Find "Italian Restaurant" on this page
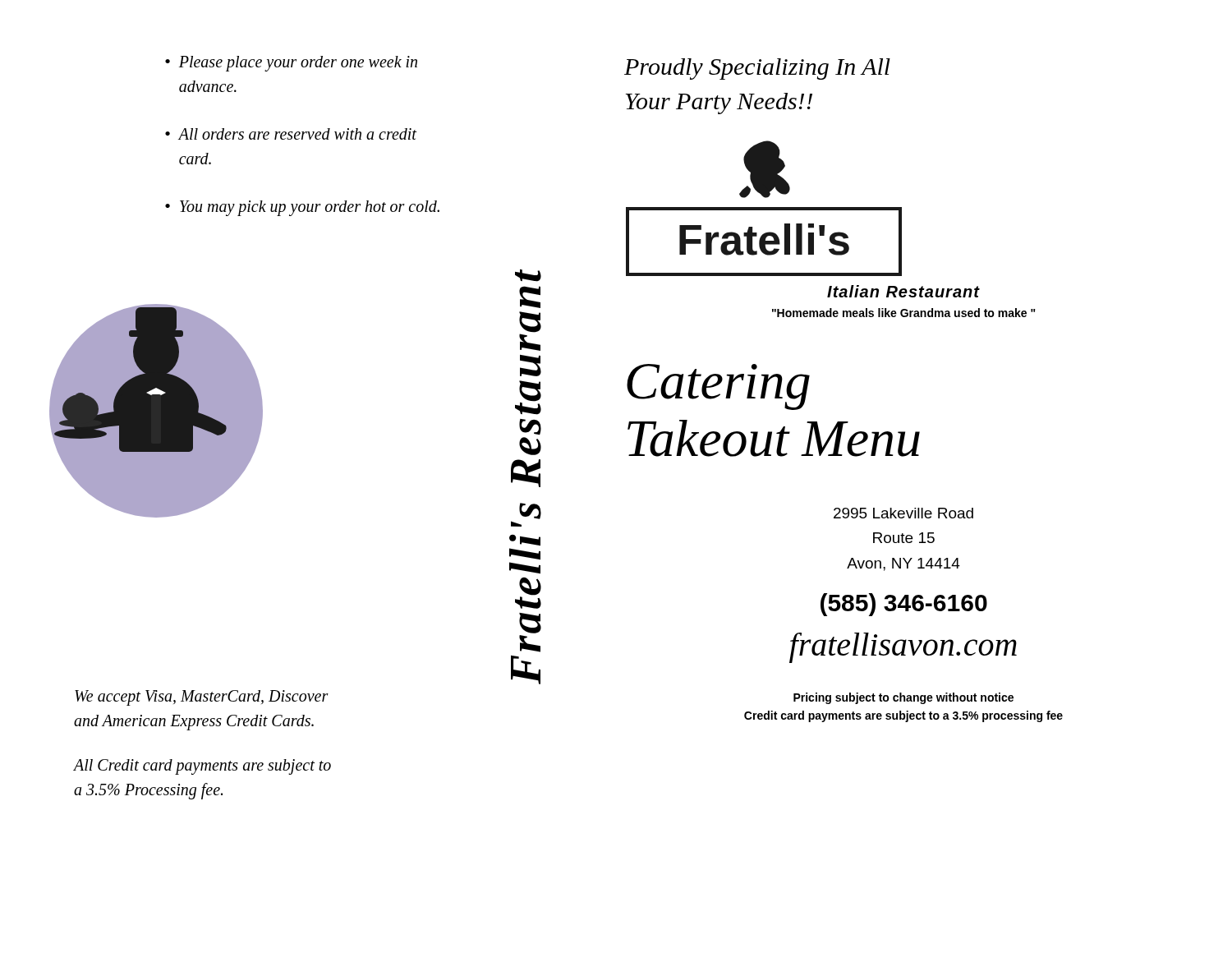Viewport: 1232px width, 953px height. (903, 292)
